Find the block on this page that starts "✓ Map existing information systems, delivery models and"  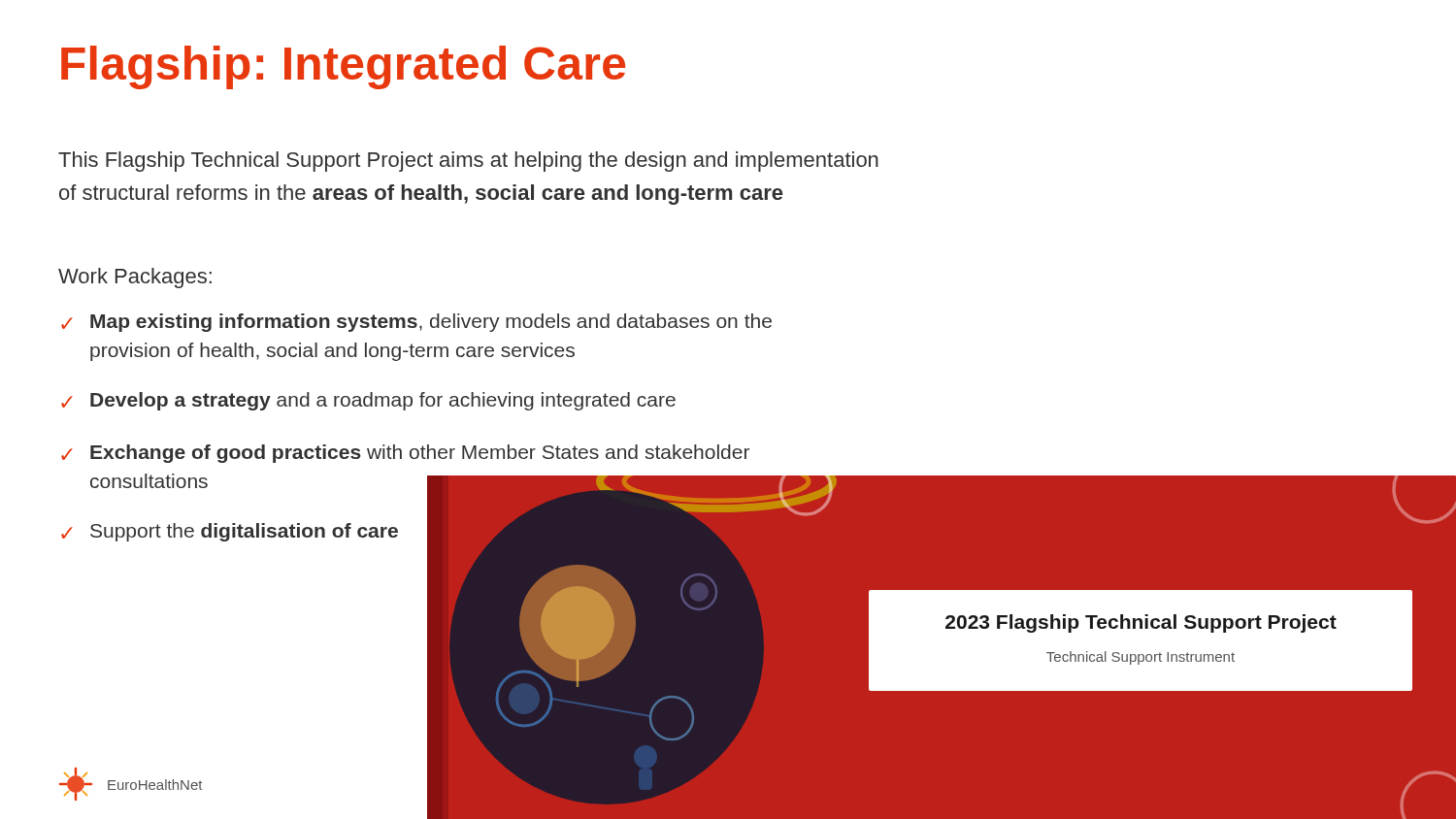415,336
